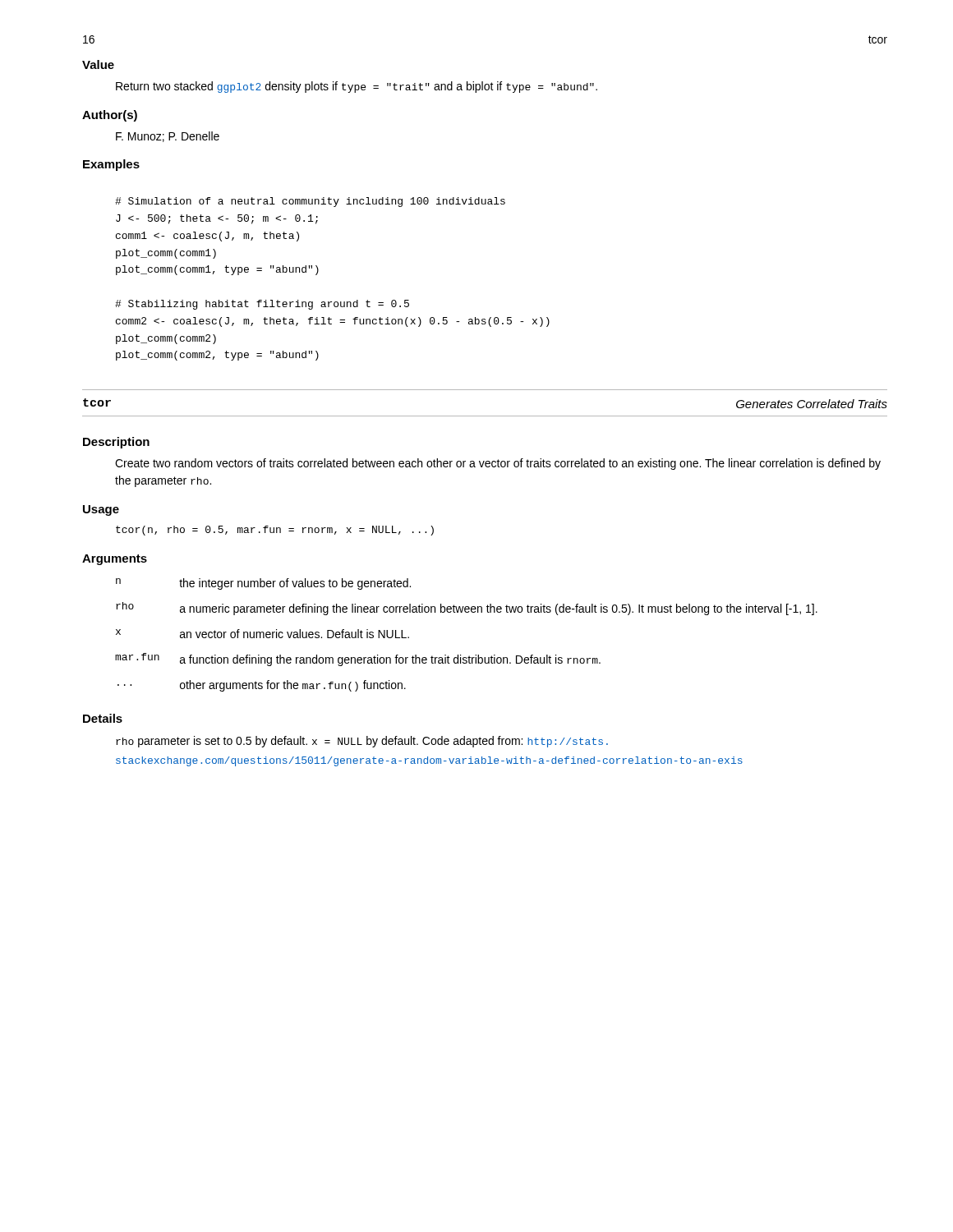Select the region starting "F. Munoz; P."
This screenshot has width=953, height=1232.
click(x=167, y=136)
